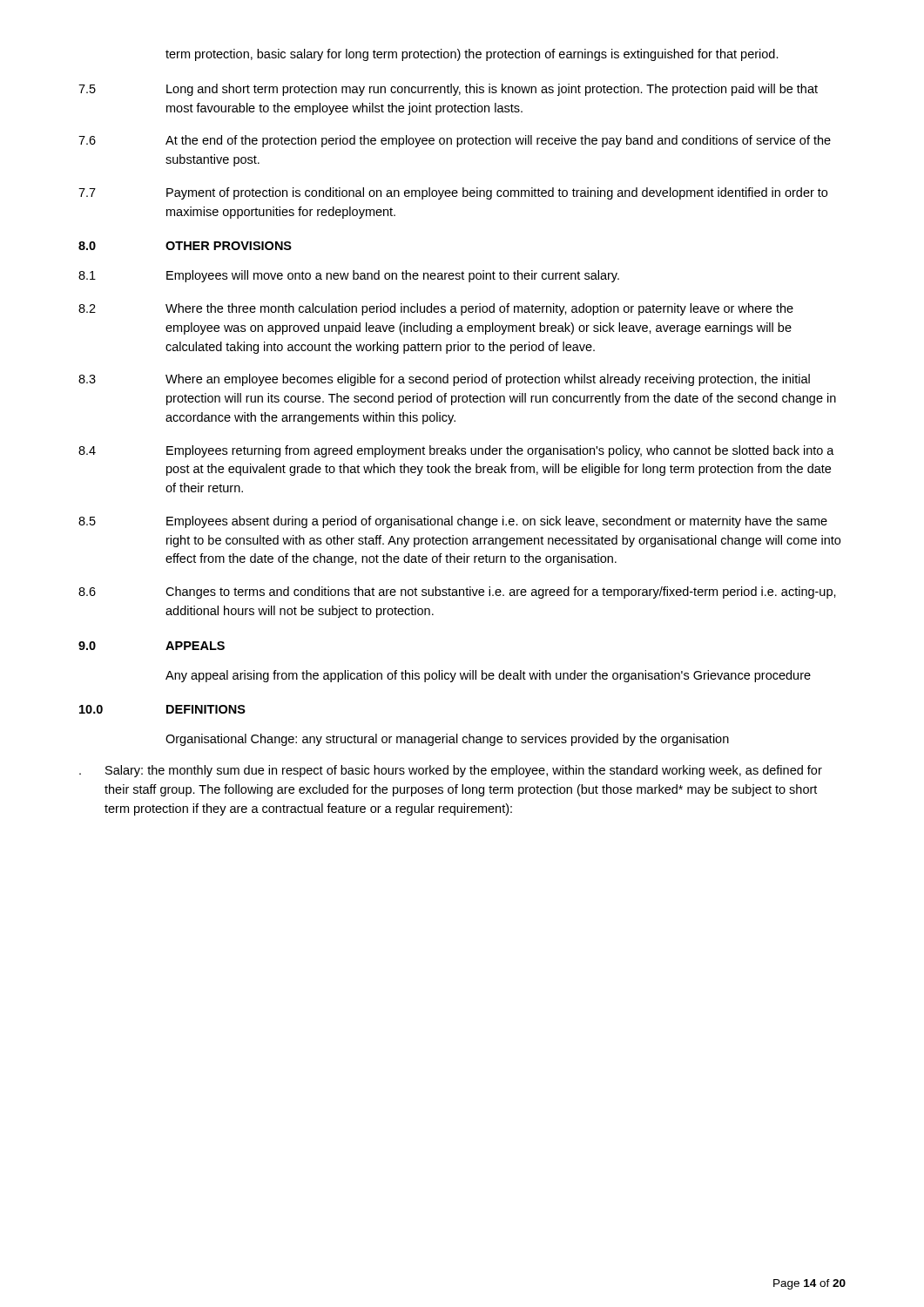Where is the passage that starts "7.7 Payment of protection is"?
This screenshot has width=924, height=1307.
[462, 203]
